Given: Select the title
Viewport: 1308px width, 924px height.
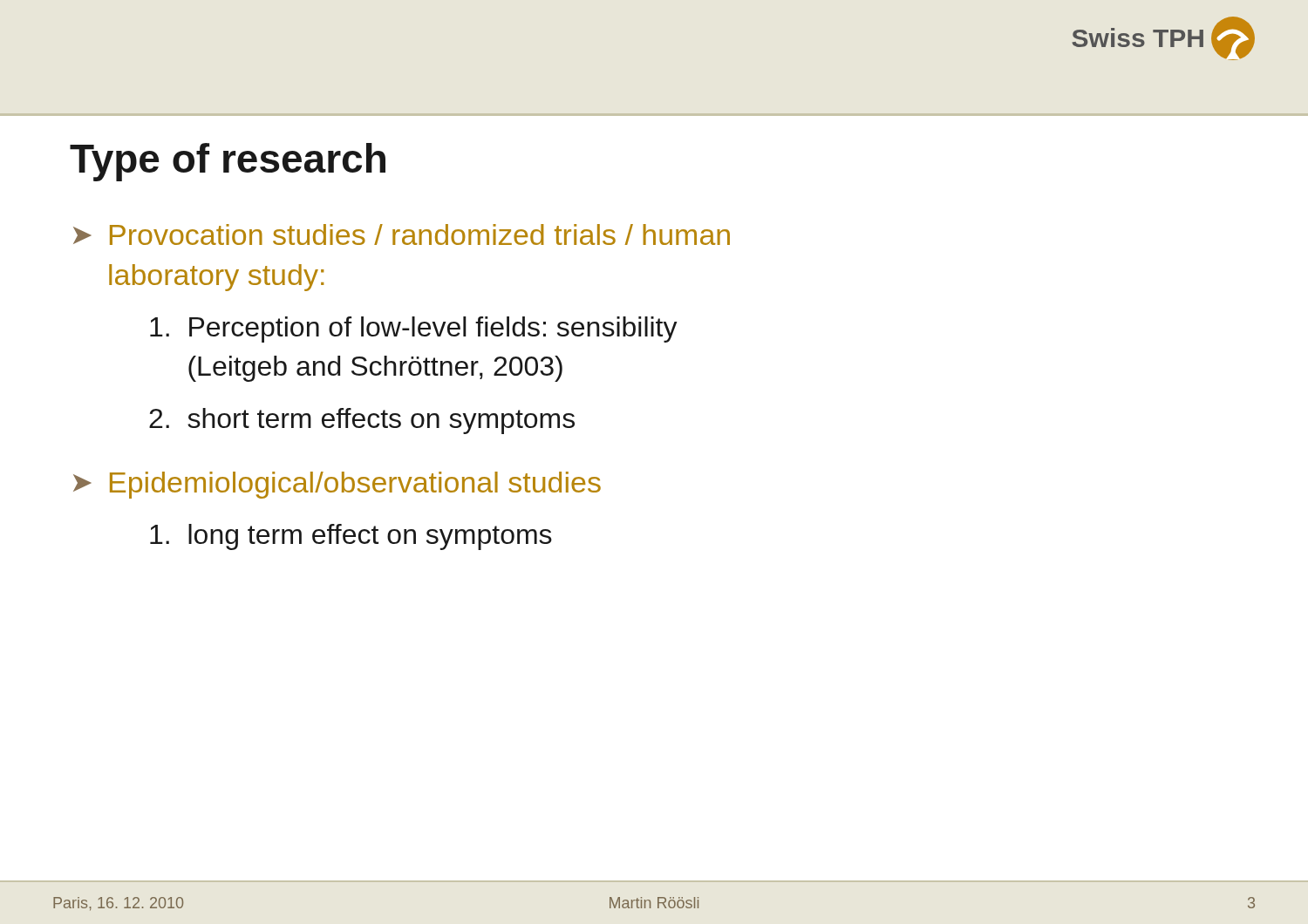Looking at the screenshot, I should coord(229,159).
